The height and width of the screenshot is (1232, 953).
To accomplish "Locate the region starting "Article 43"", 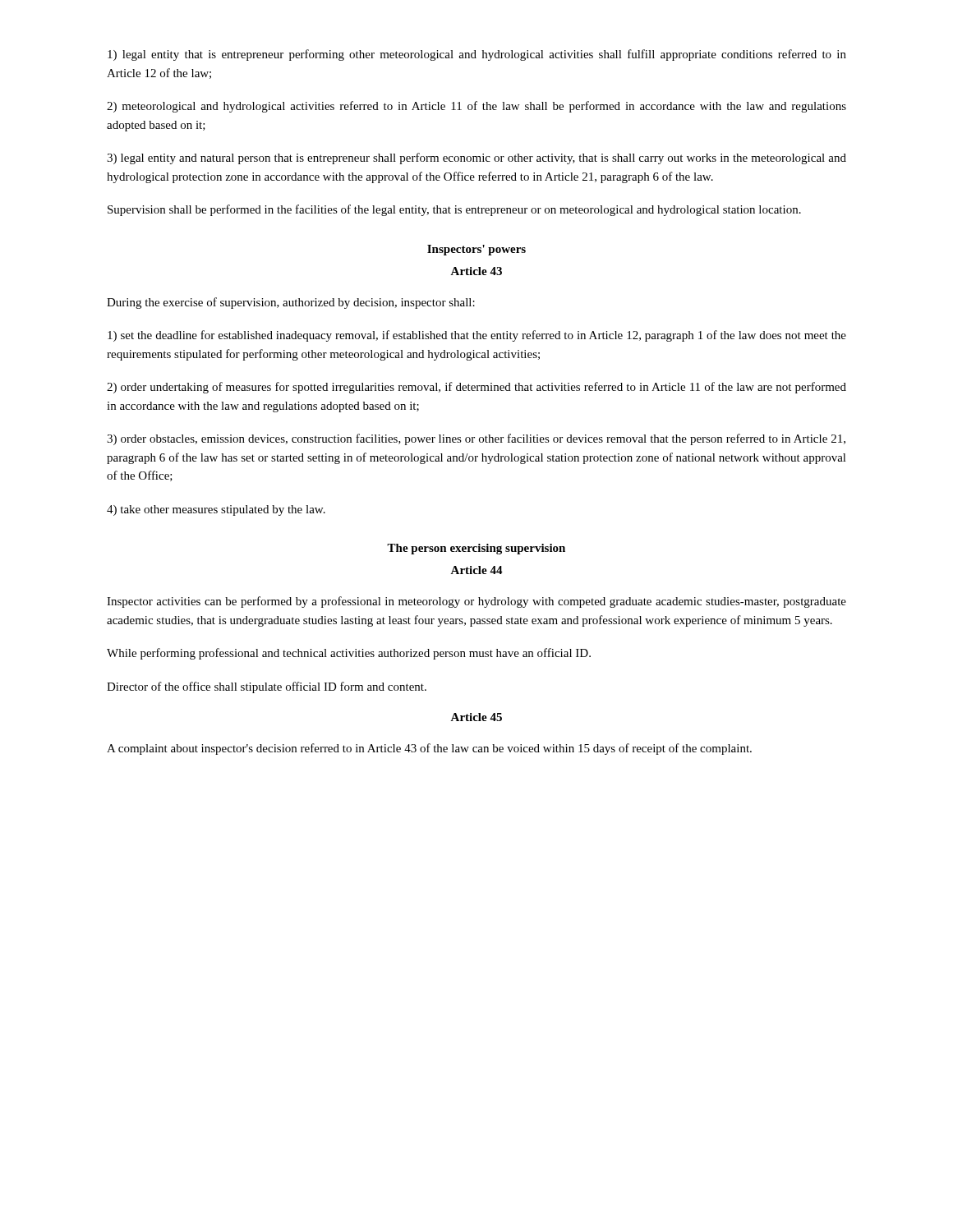I will [476, 271].
